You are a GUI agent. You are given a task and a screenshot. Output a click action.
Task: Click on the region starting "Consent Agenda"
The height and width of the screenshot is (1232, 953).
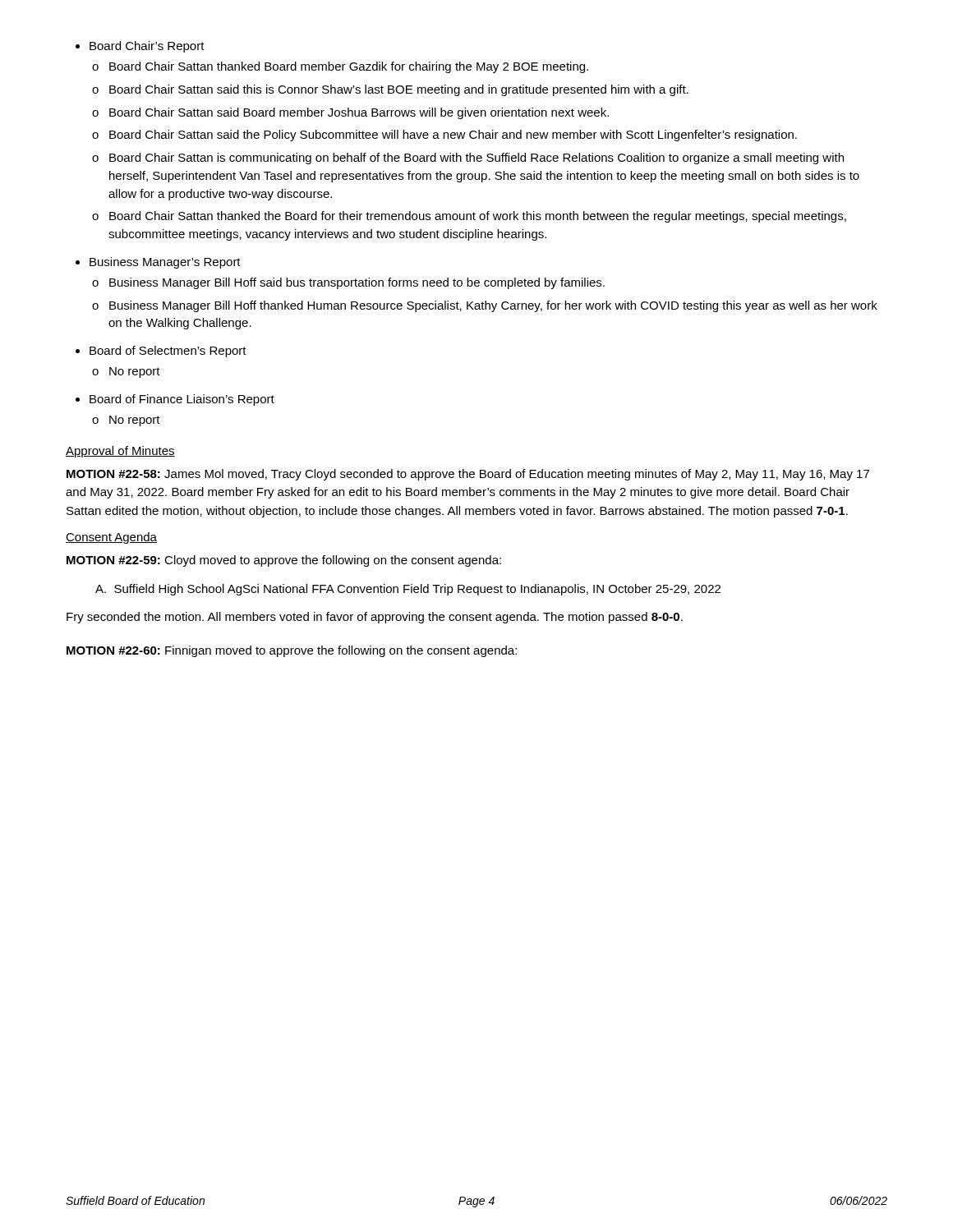pos(111,537)
